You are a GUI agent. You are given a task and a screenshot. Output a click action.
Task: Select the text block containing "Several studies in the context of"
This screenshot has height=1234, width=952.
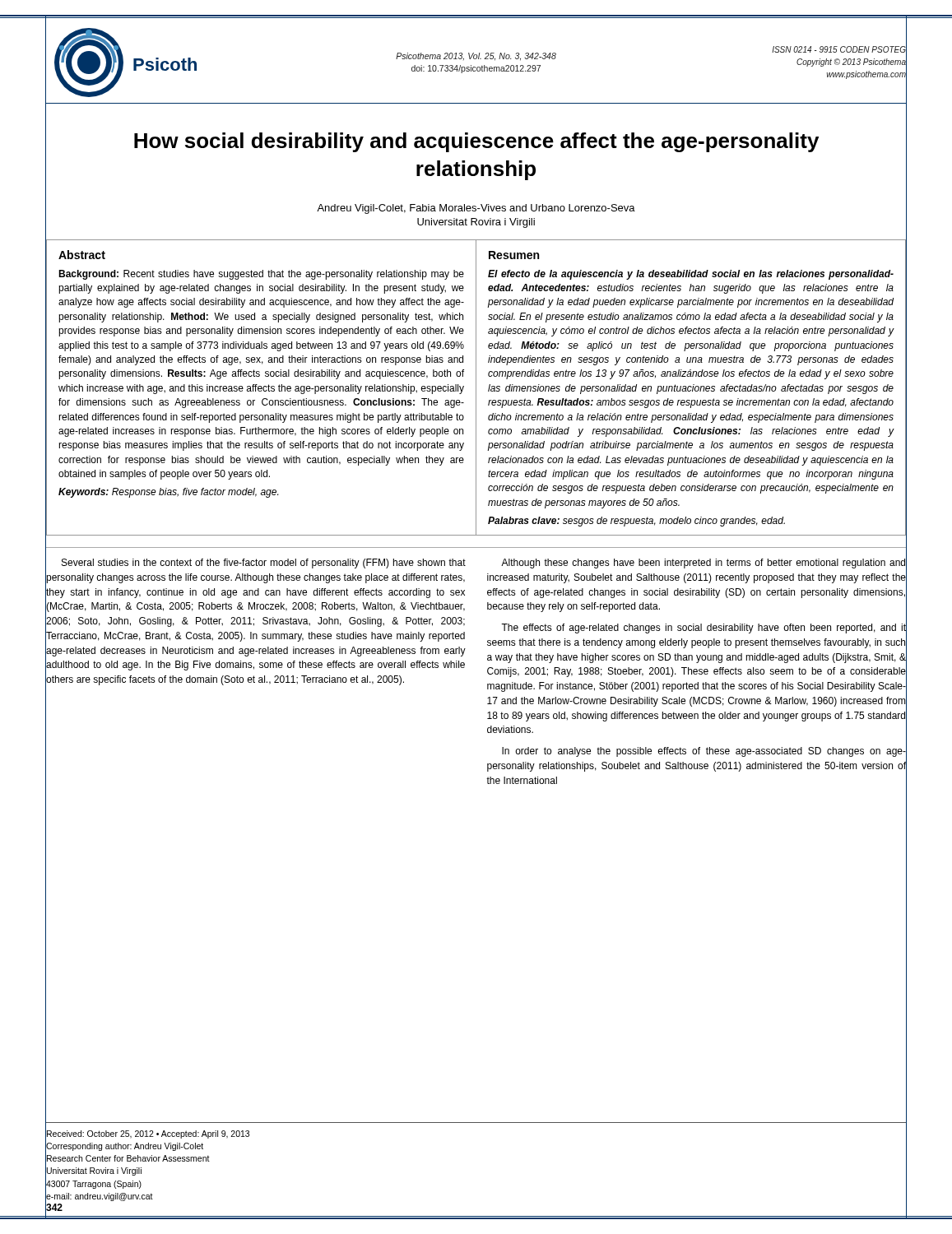click(x=256, y=622)
